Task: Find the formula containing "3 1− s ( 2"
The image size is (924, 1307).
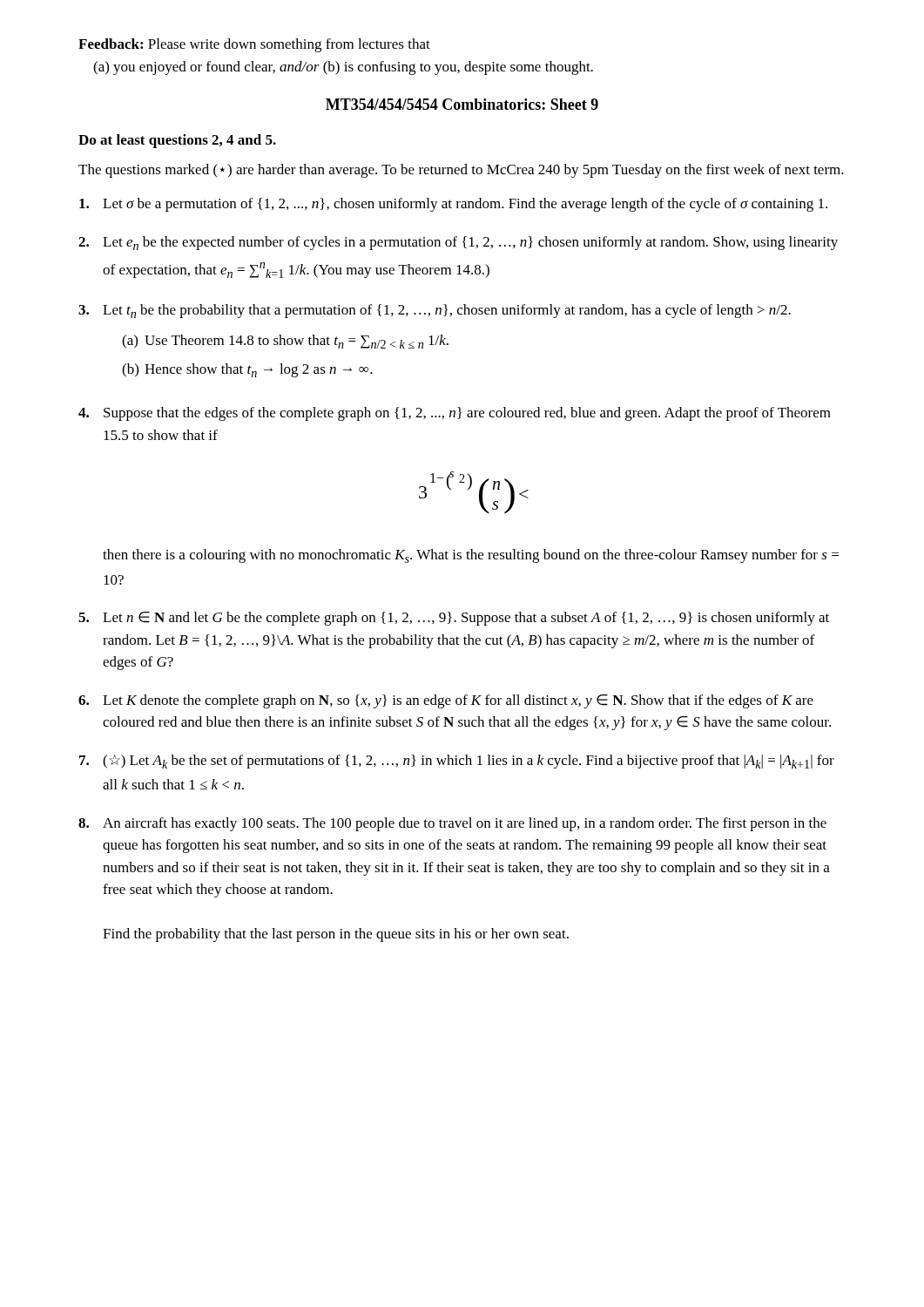Action: (480, 492)
